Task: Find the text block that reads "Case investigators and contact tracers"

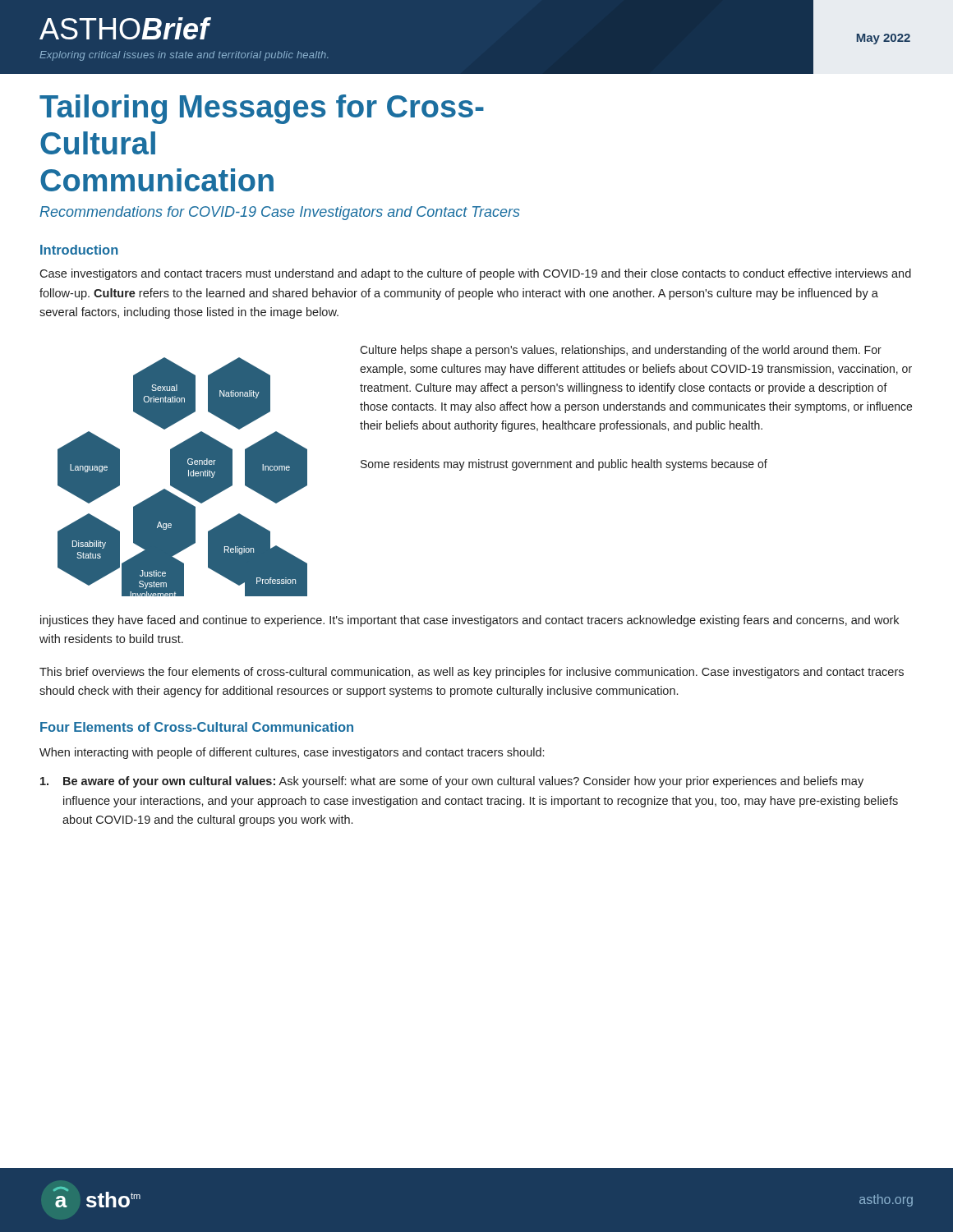Action: click(475, 293)
